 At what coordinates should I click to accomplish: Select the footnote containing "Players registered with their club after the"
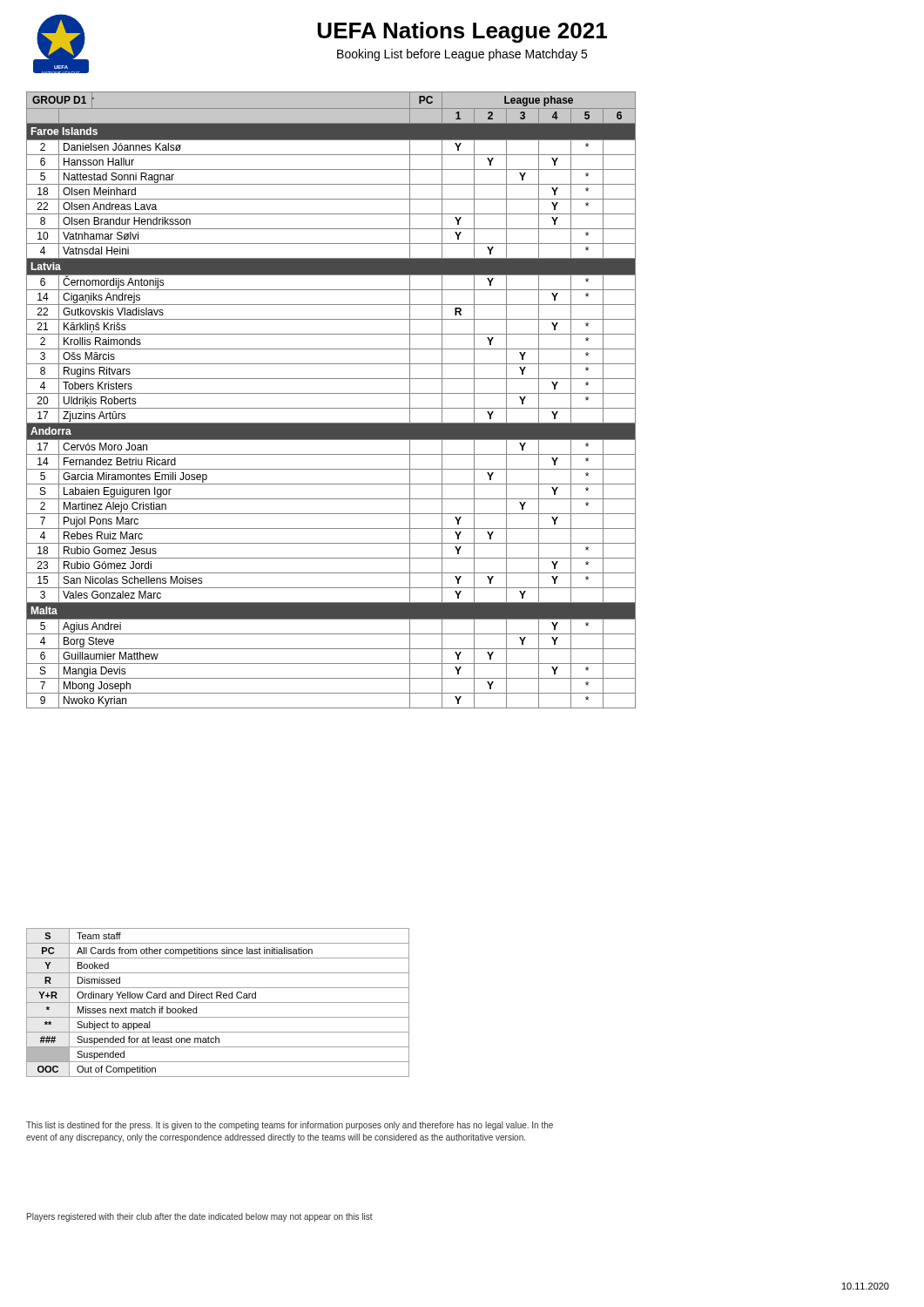tap(199, 1217)
